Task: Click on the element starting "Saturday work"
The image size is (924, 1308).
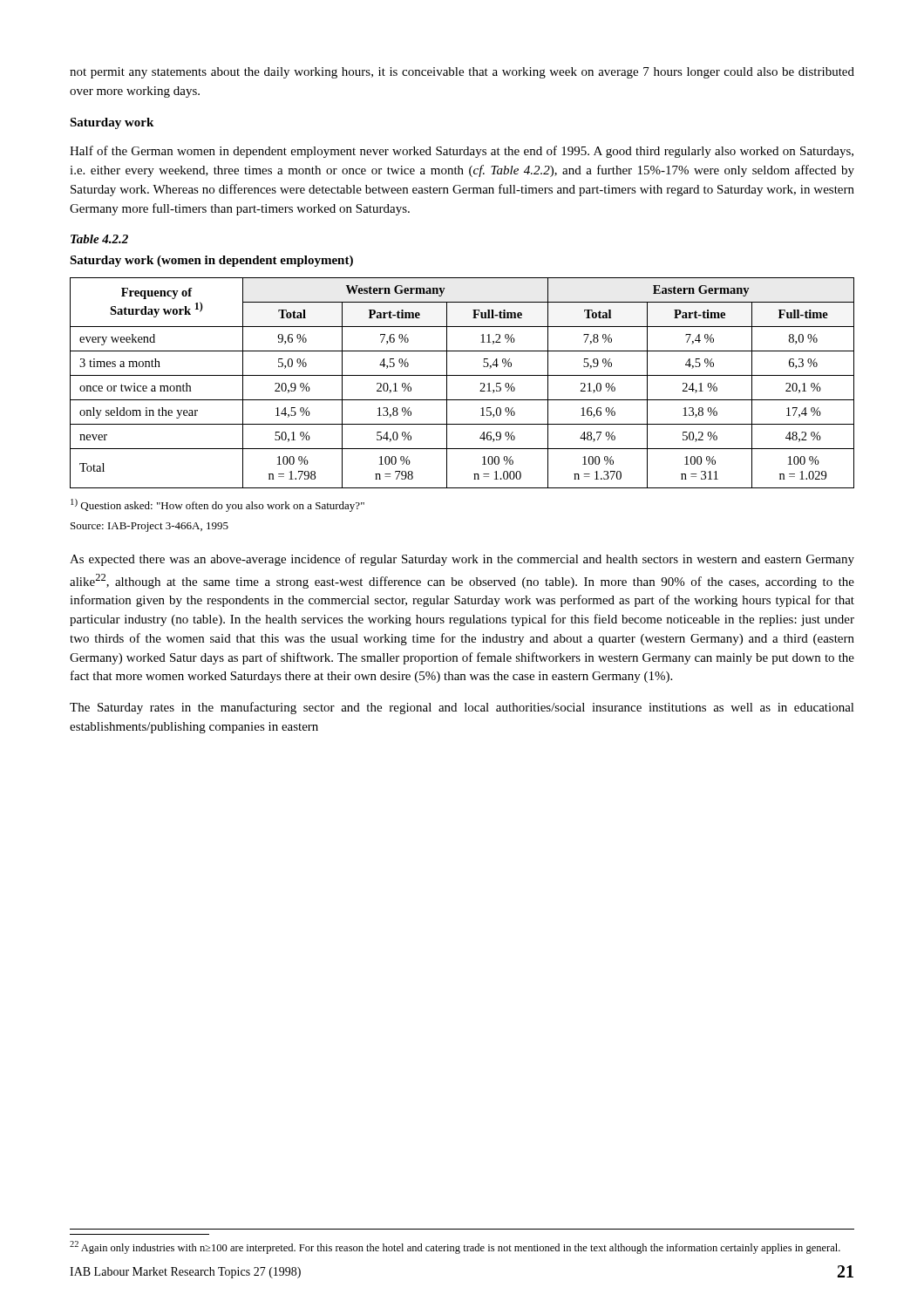Action: (x=112, y=123)
